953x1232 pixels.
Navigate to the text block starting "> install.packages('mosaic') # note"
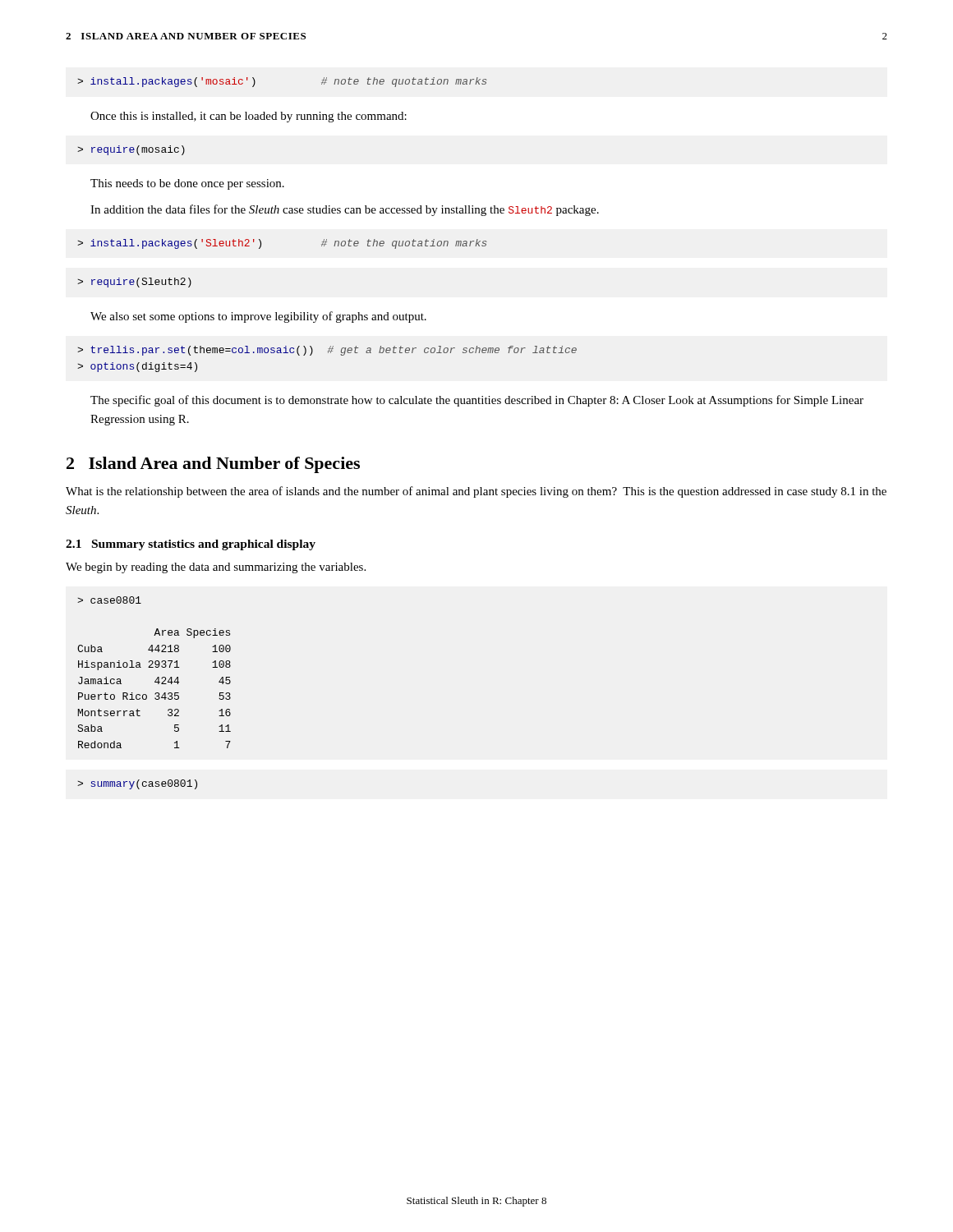(476, 82)
